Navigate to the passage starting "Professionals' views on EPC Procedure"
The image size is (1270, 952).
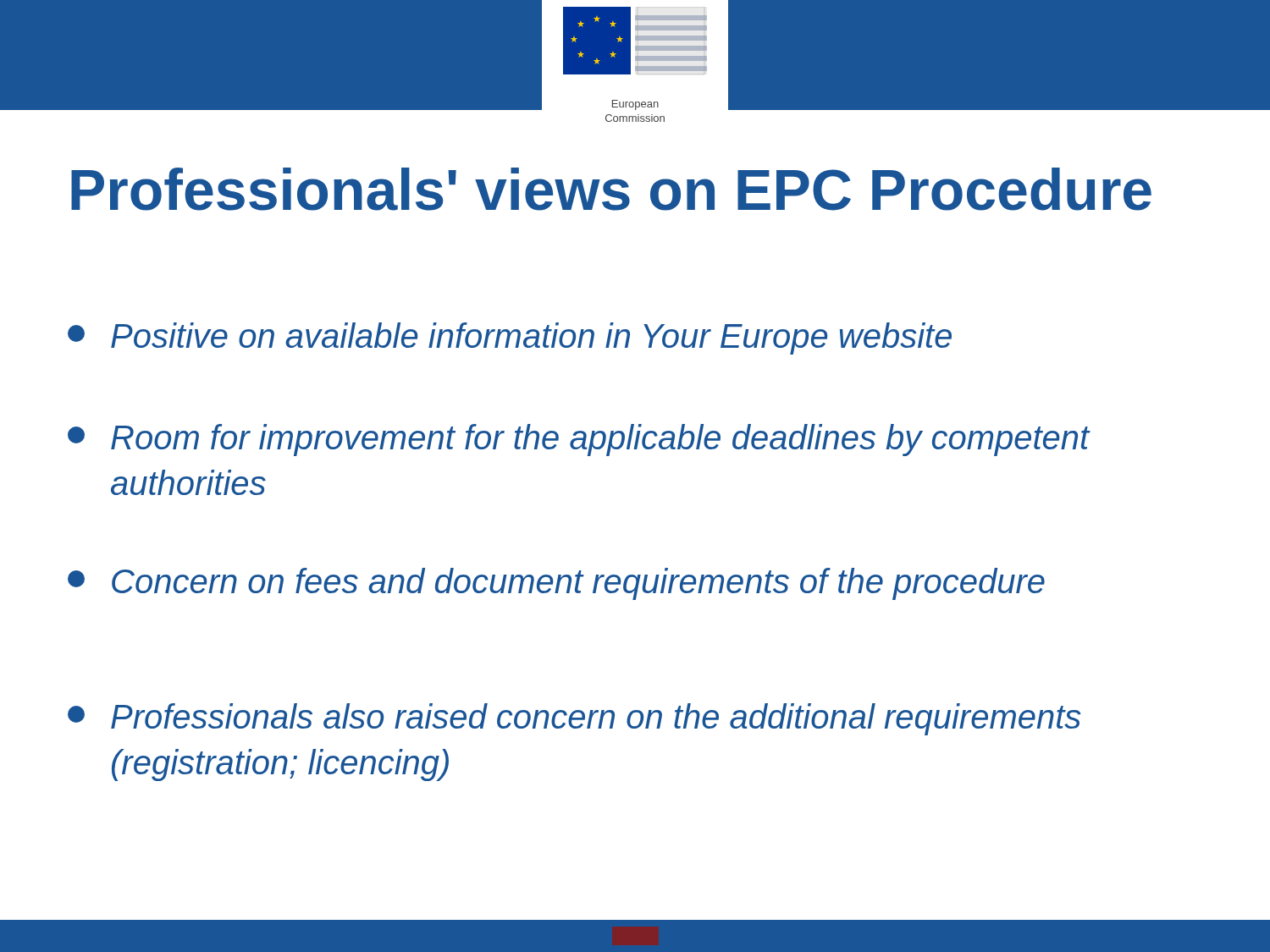coord(610,190)
